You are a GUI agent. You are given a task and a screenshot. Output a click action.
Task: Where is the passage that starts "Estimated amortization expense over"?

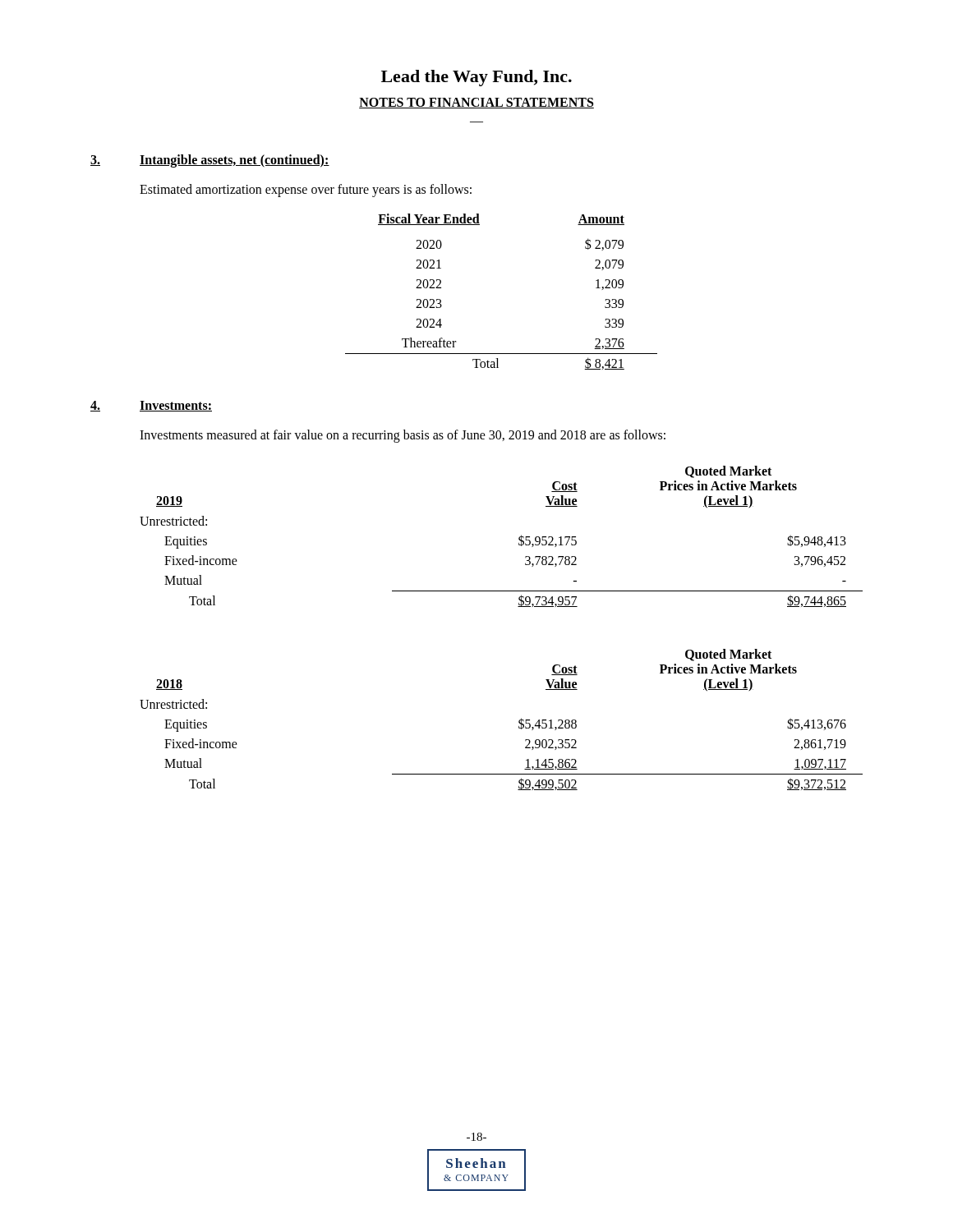(306, 189)
